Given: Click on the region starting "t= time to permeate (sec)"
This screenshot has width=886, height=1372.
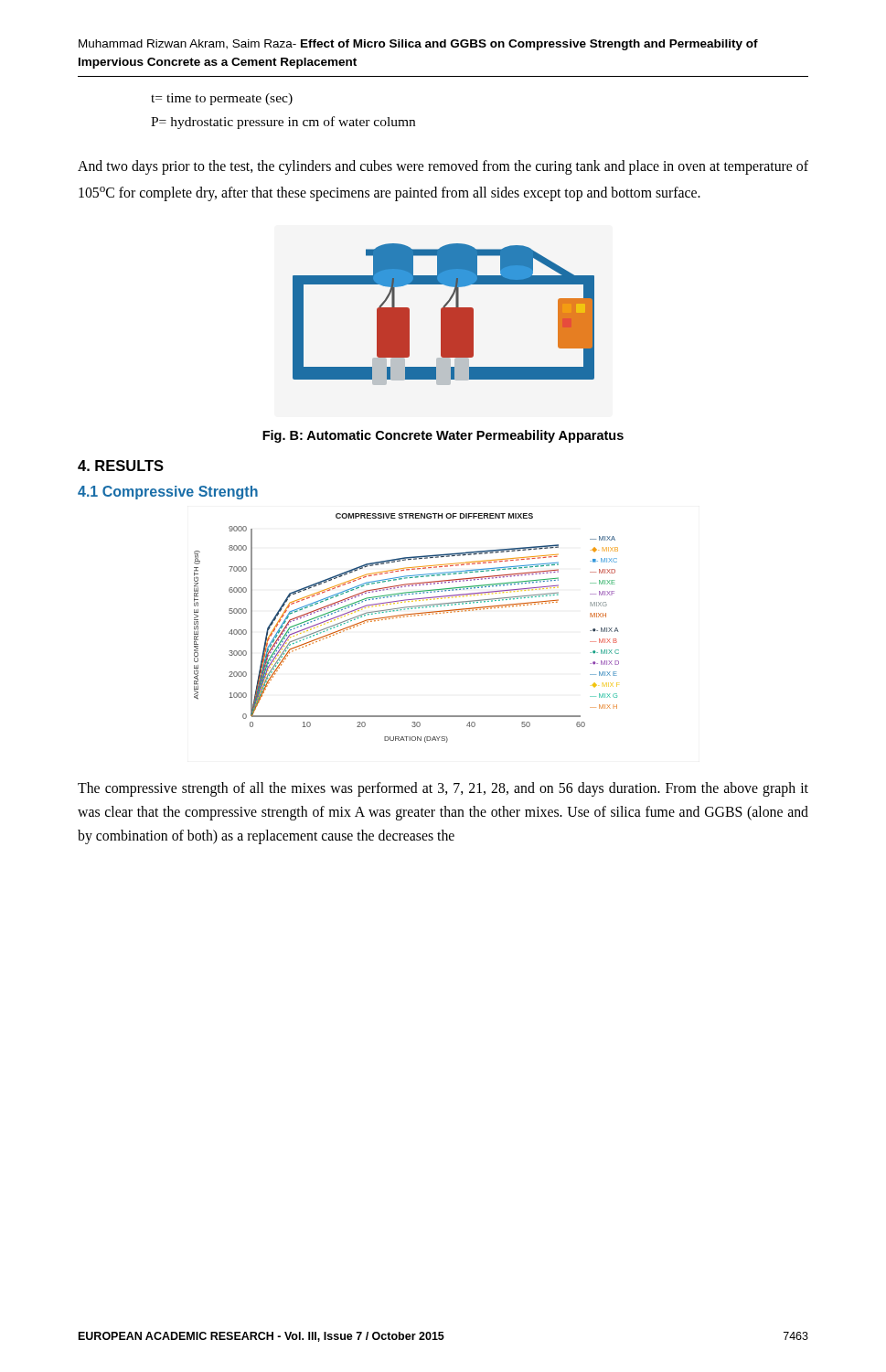Looking at the screenshot, I should (x=222, y=98).
